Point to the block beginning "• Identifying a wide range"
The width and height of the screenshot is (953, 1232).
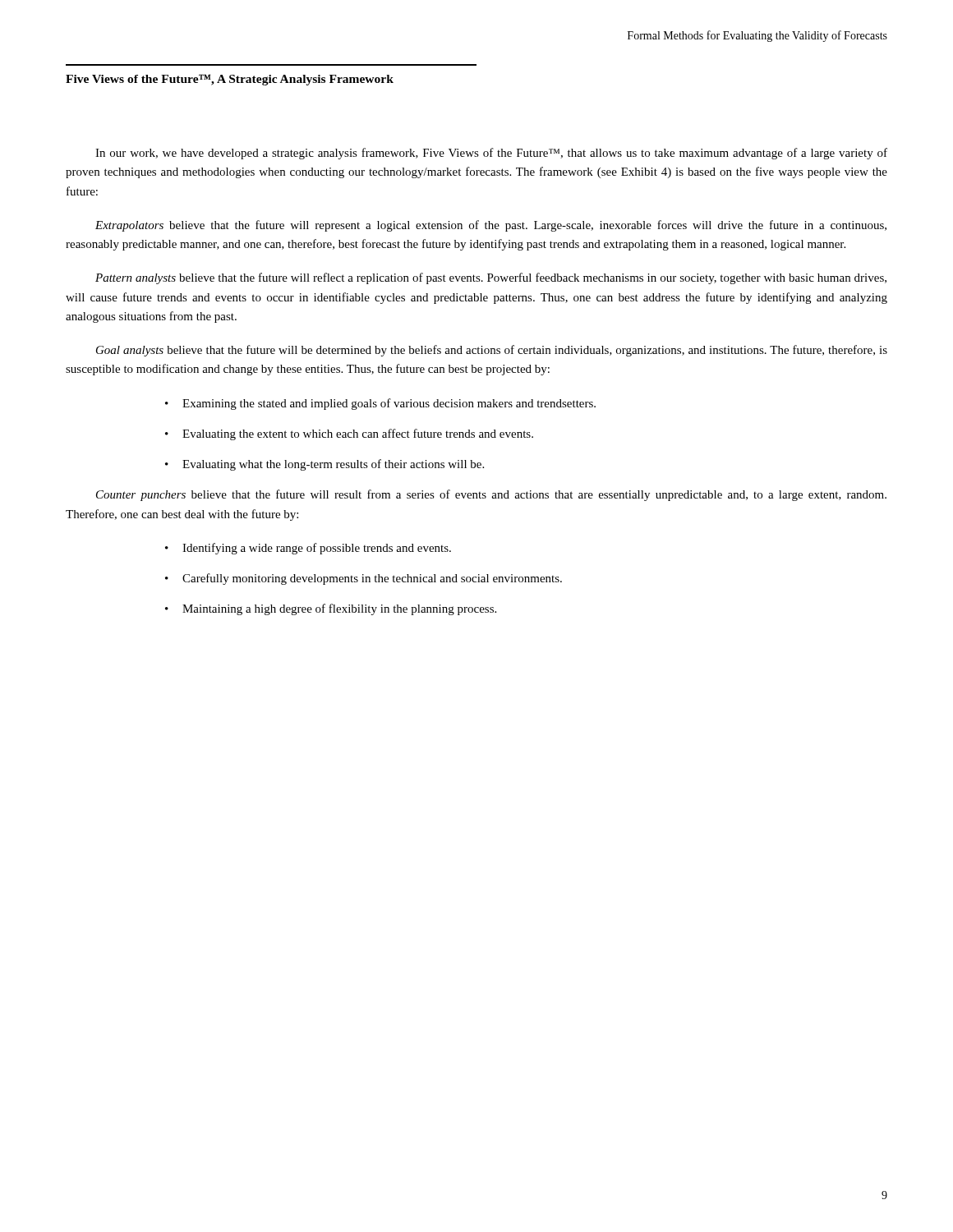point(308,548)
